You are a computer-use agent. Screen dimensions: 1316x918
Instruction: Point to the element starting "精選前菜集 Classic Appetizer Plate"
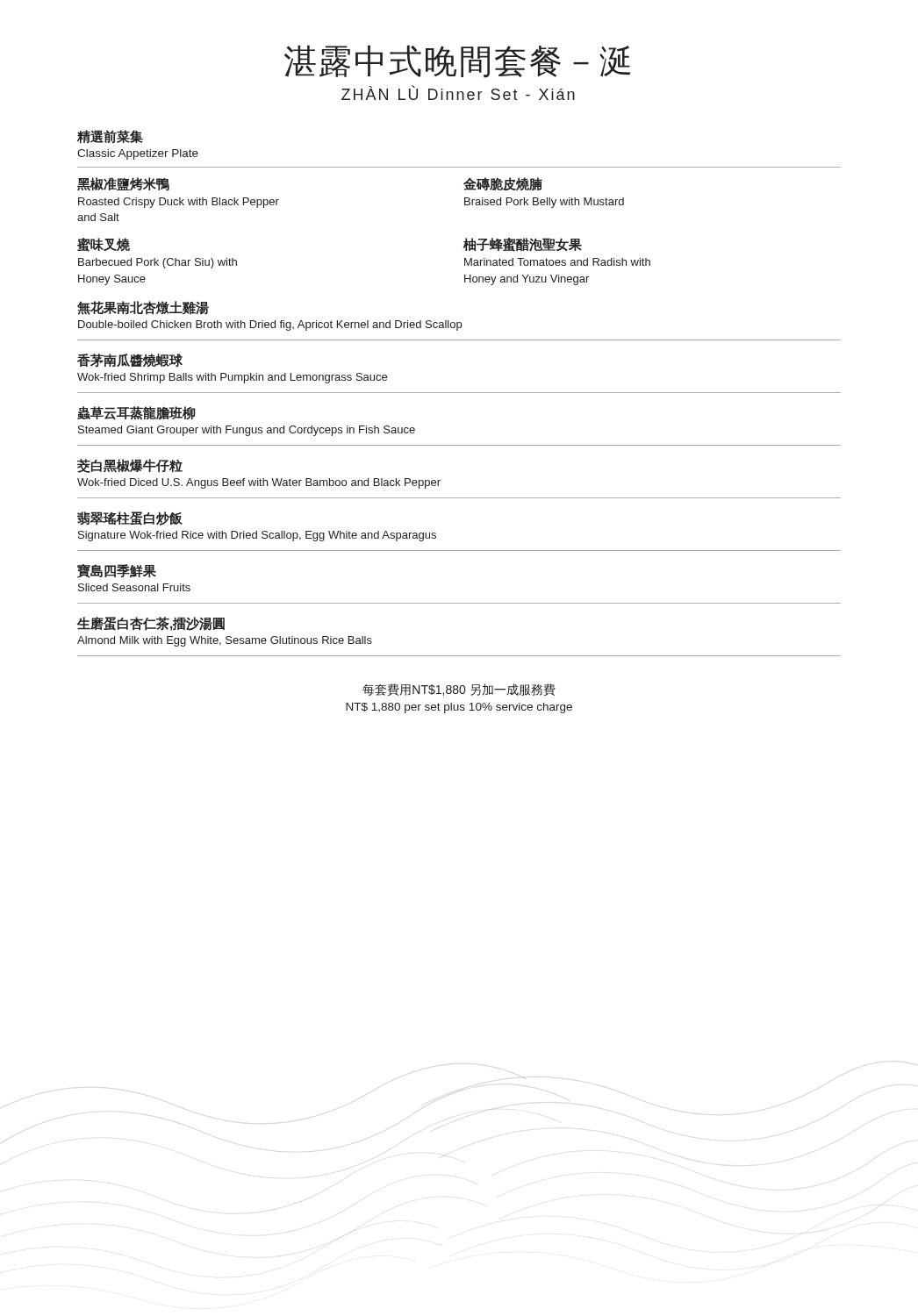(110, 137)
